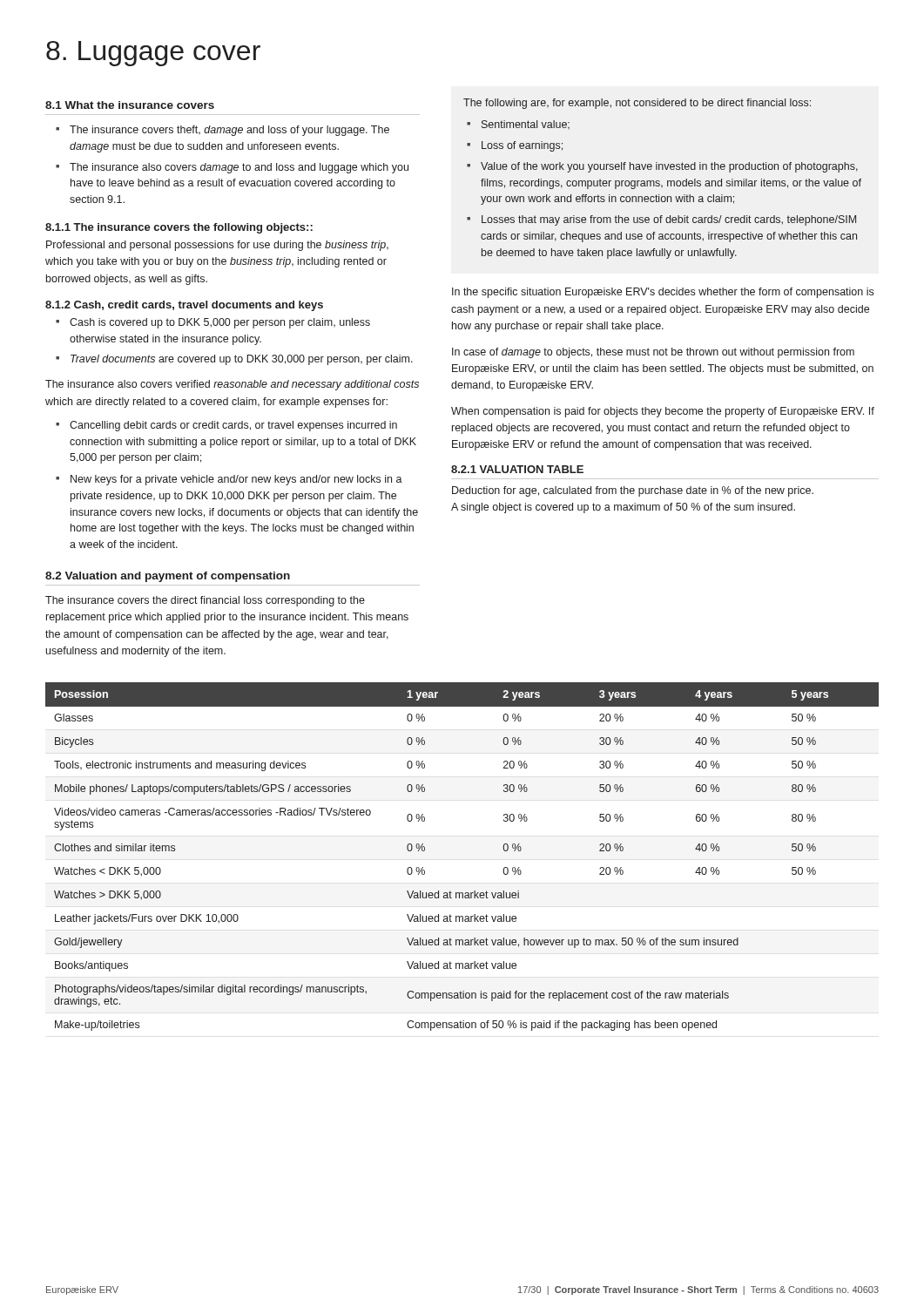Find the block on this page that starts "The insurance covers theft, damage"
This screenshot has height=1307, width=924.
pyautogui.click(x=233, y=138)
